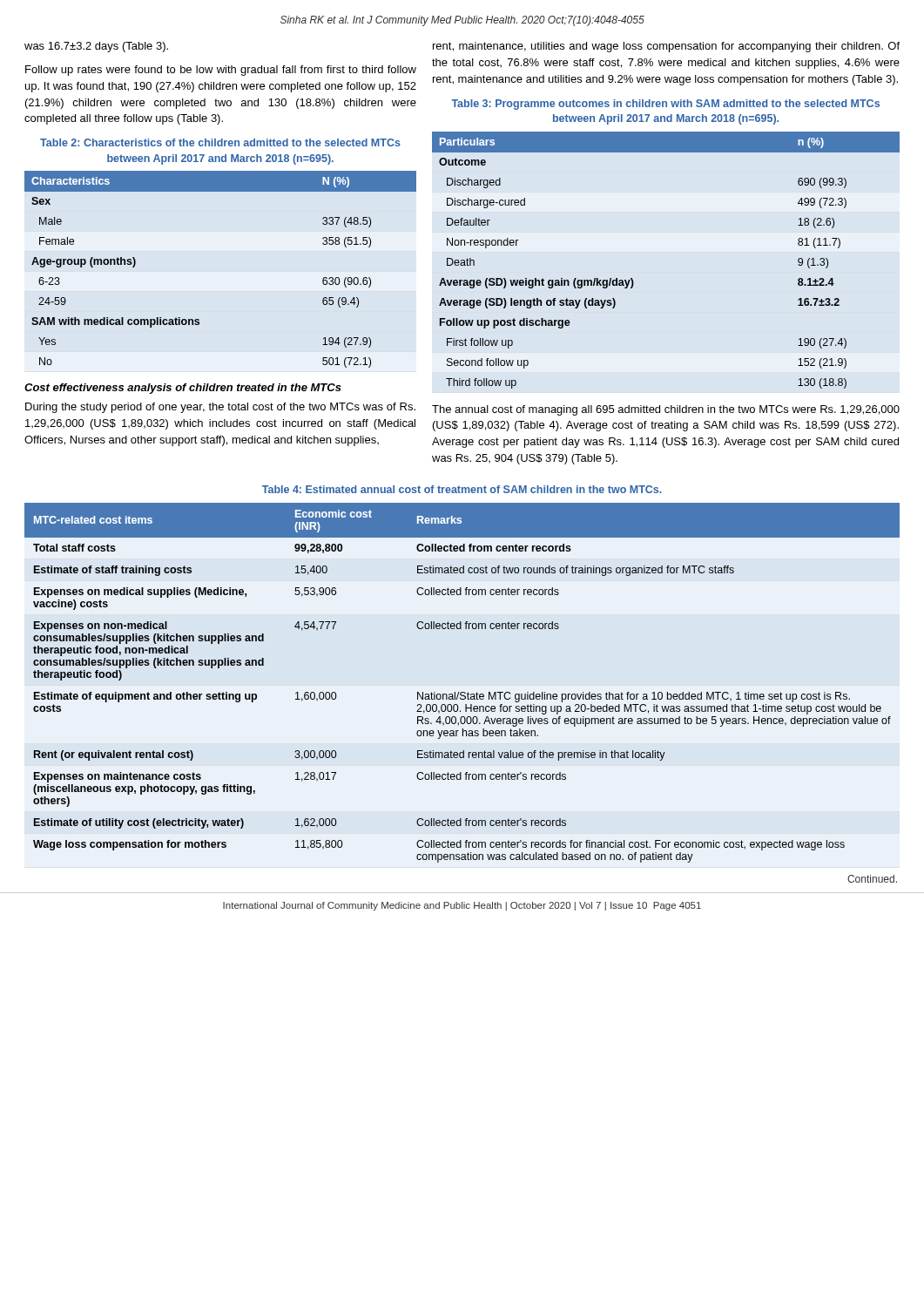Select the table that reads "First follow up"
Viewport: 924px width, 1307px height.
pos(666,262)
